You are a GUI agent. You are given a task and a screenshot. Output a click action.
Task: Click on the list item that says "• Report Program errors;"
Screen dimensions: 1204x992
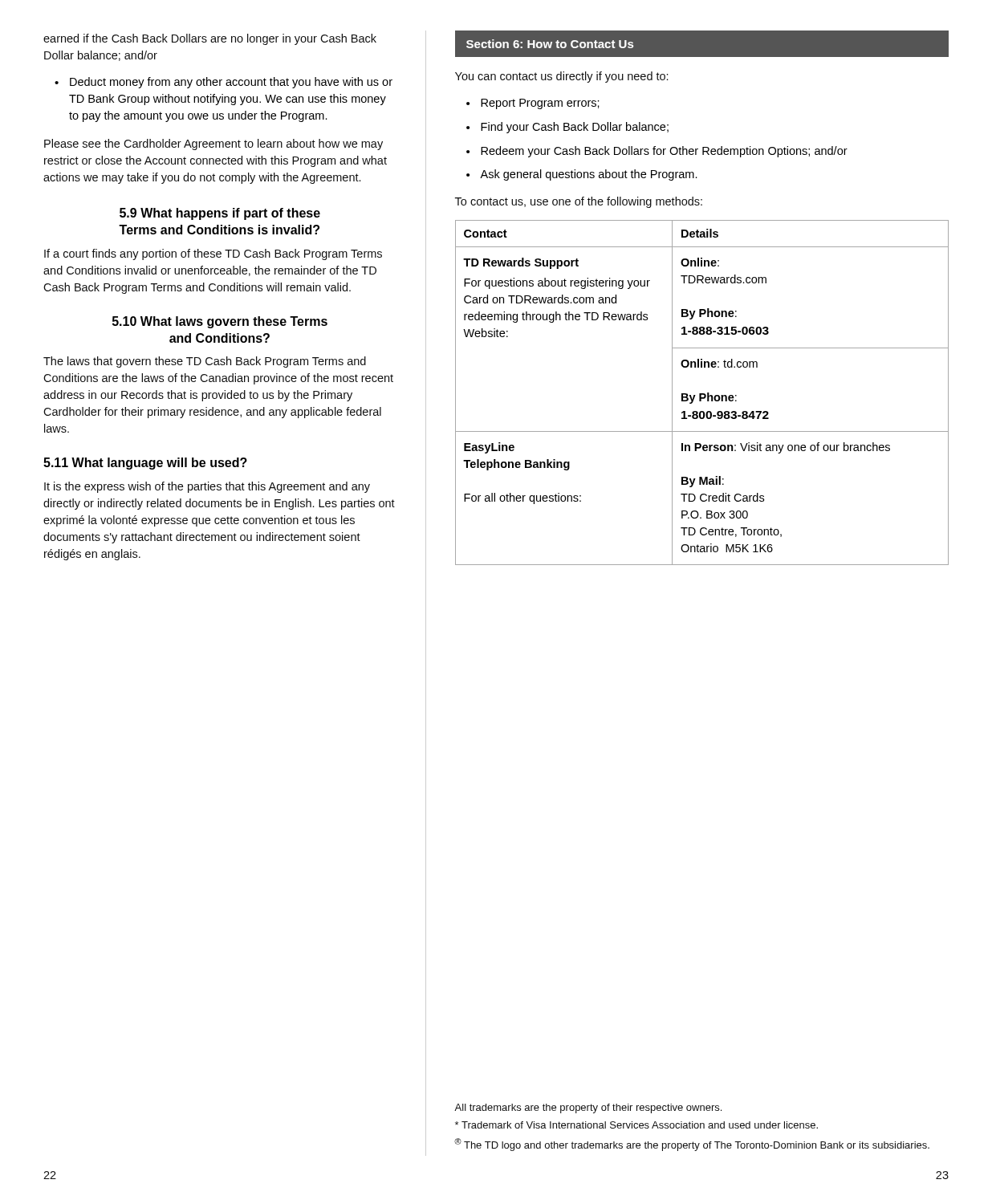(533, 104)
